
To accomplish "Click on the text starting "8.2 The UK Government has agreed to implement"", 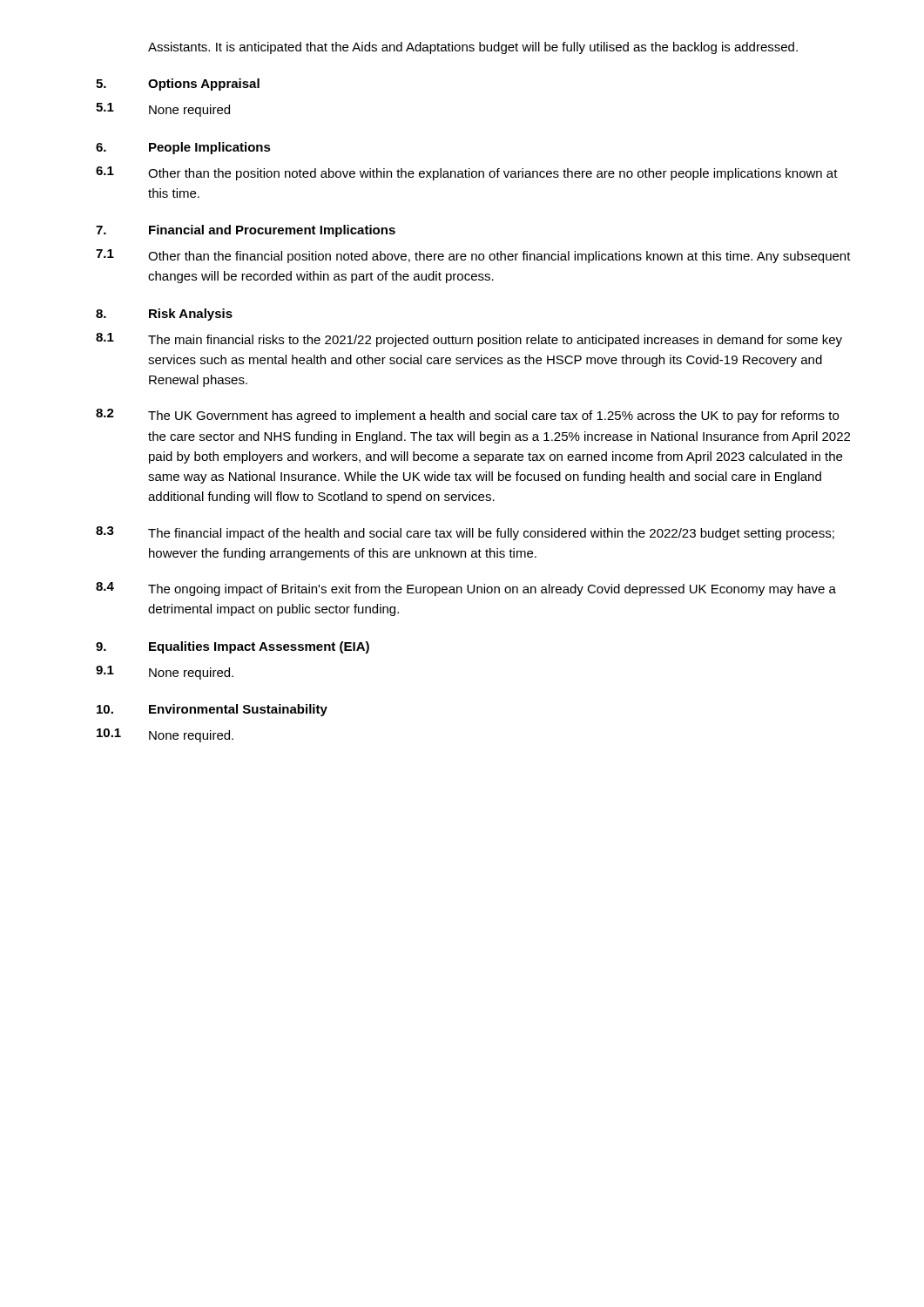I will pyautogui.click(x=475, y=456).
